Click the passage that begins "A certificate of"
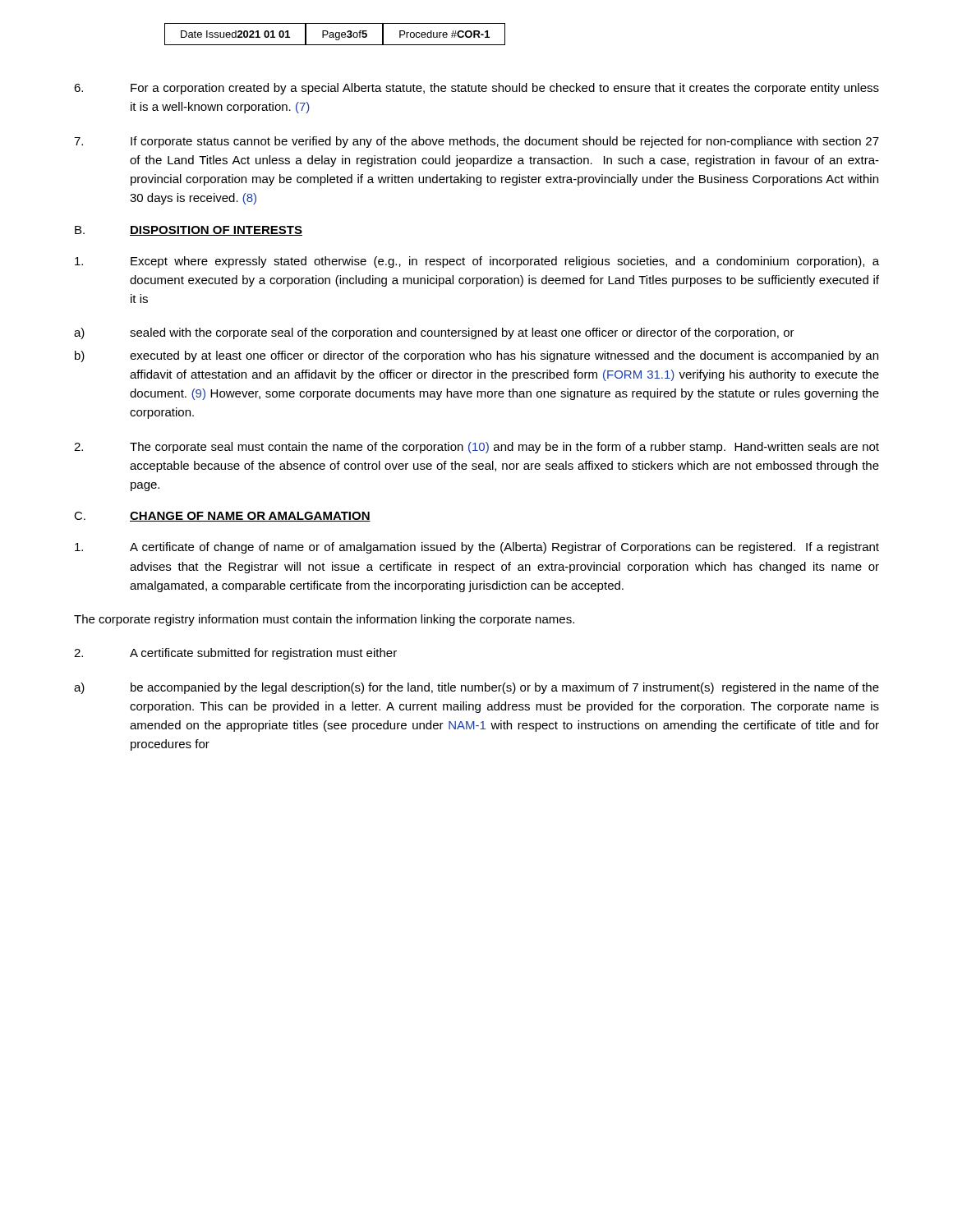The height and width of the screenshot is (1232, 953). point(476,566)
